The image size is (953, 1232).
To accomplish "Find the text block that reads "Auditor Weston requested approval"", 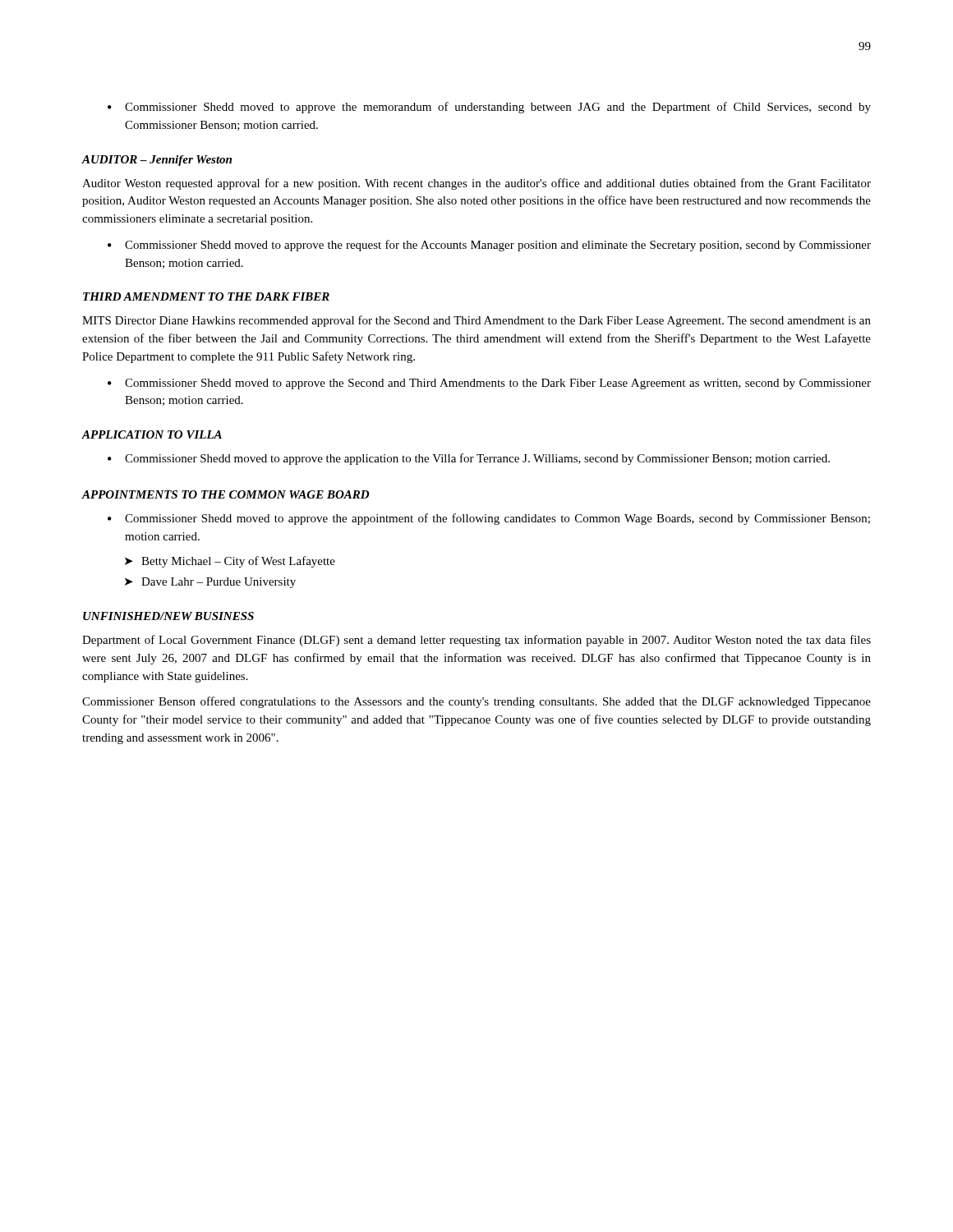I will (476, 201).
